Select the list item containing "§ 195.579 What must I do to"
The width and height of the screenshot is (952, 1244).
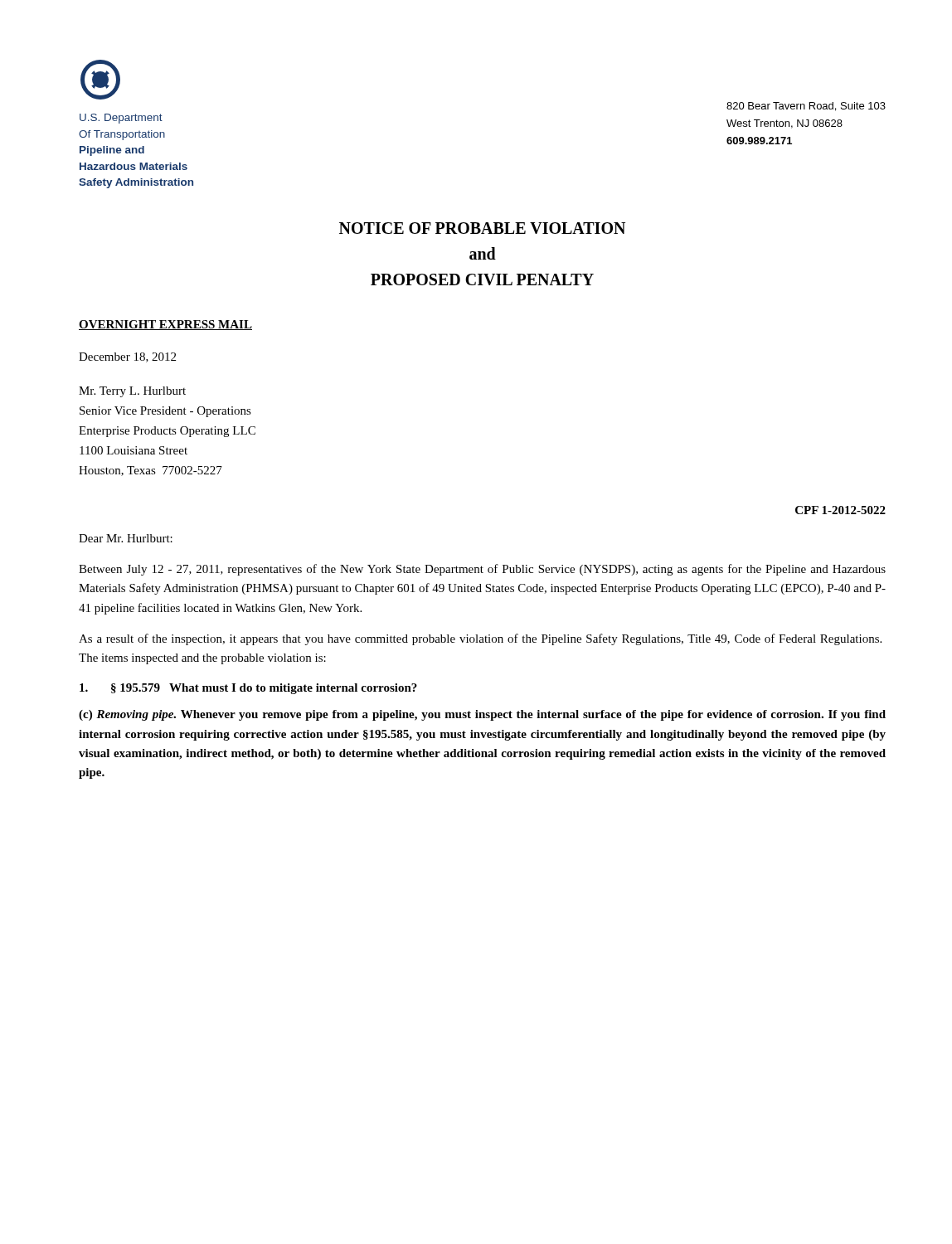click(x=248, y=688)
